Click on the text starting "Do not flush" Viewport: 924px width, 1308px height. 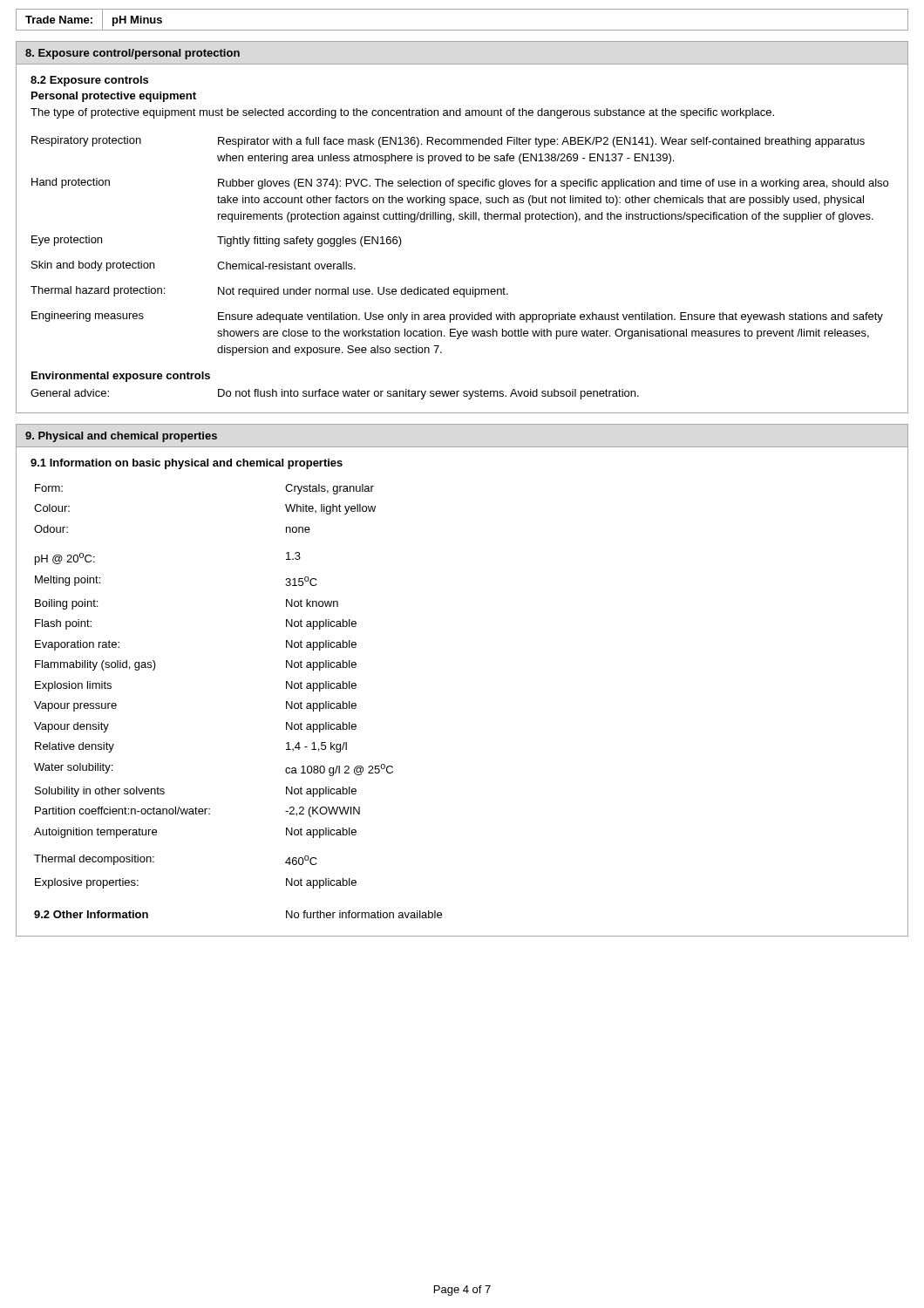(x=428, y=393)
